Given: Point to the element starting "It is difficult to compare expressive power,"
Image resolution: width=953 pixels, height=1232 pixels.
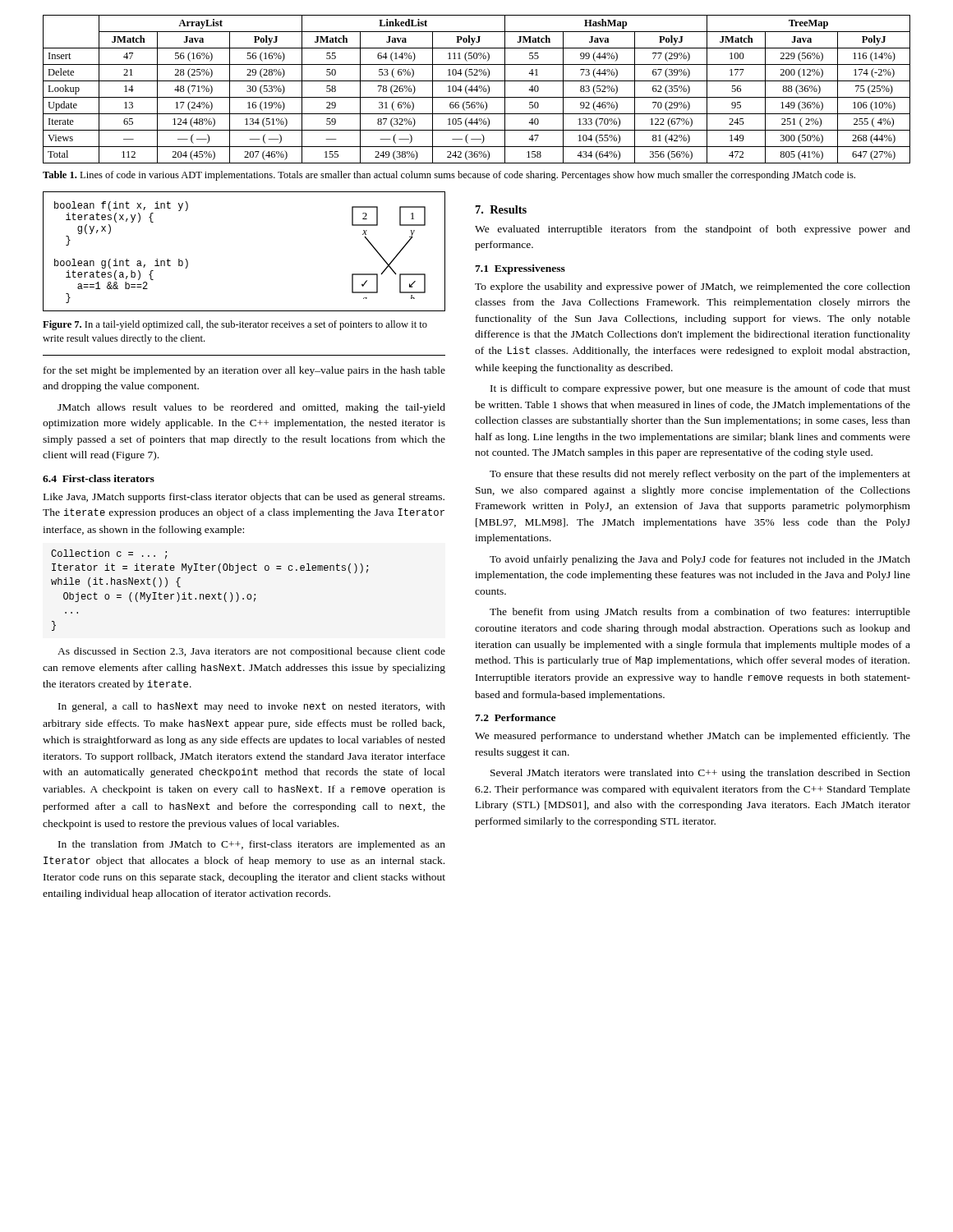Looking at the screenshot, I should pos(693,420).
